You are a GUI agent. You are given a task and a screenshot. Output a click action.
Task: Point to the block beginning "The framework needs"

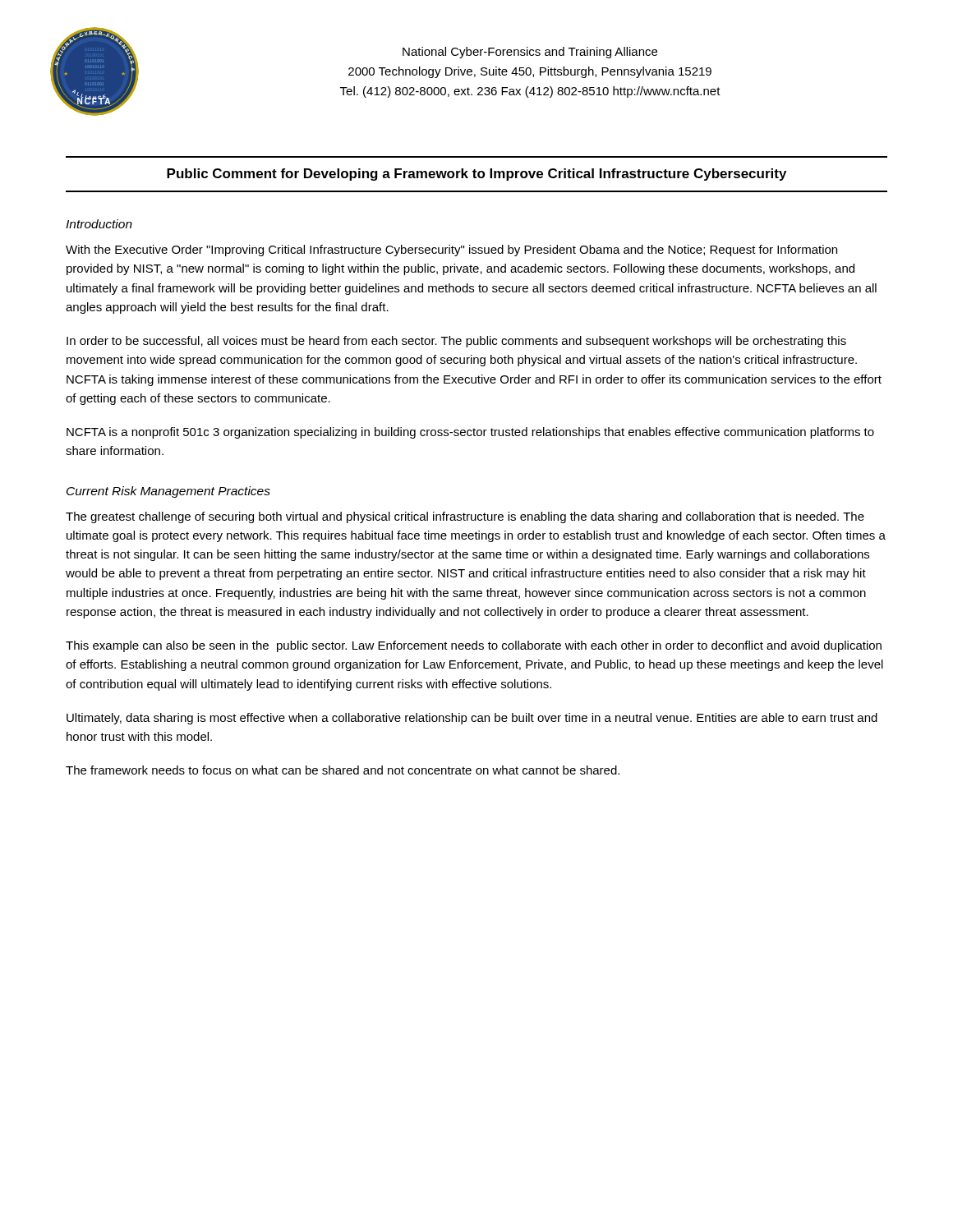[x=343, y=770]
